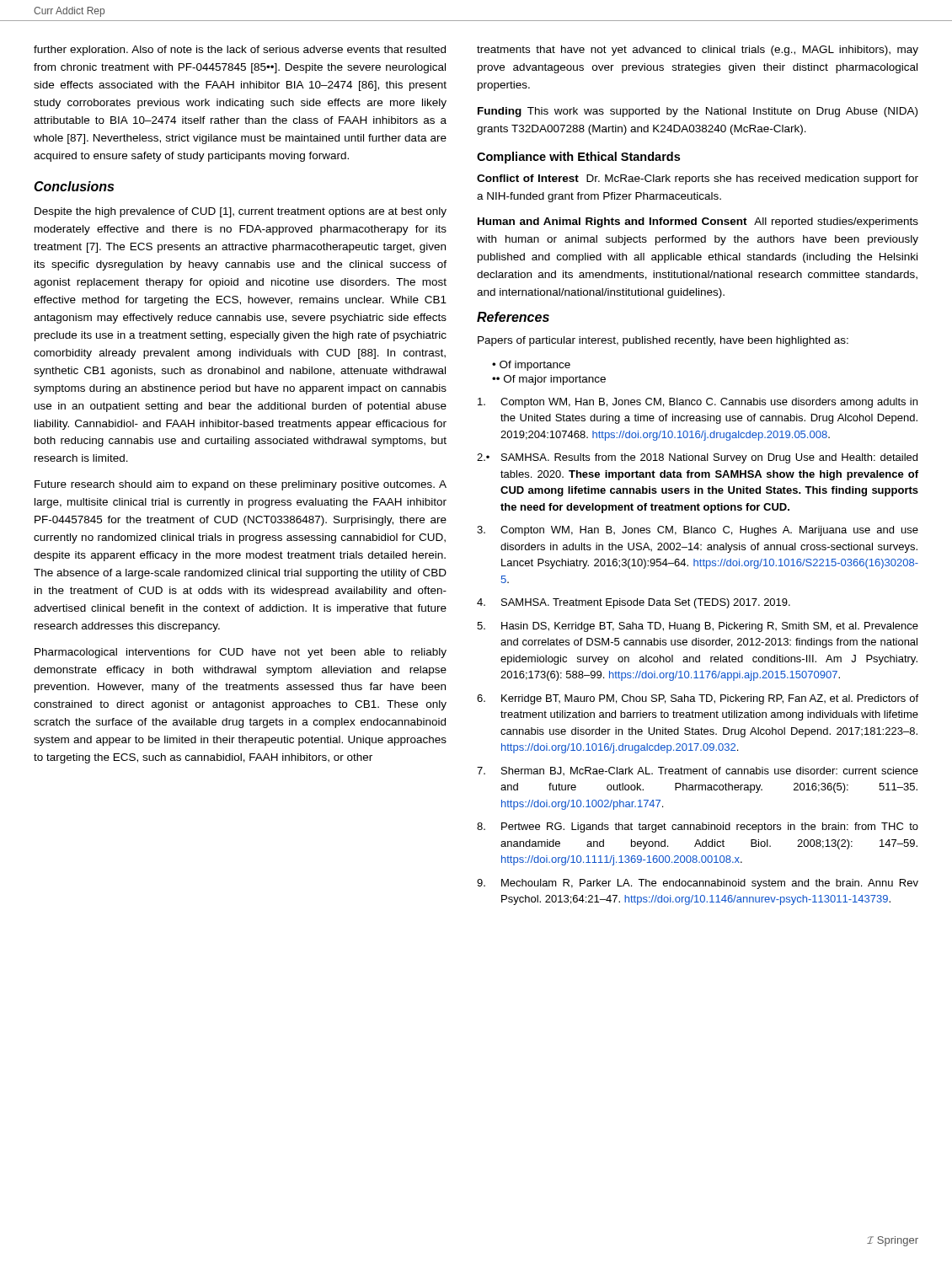The image size is (952, 1264).
Task: Navigate to the block starting "Future research should"
Action: point(240,556)
